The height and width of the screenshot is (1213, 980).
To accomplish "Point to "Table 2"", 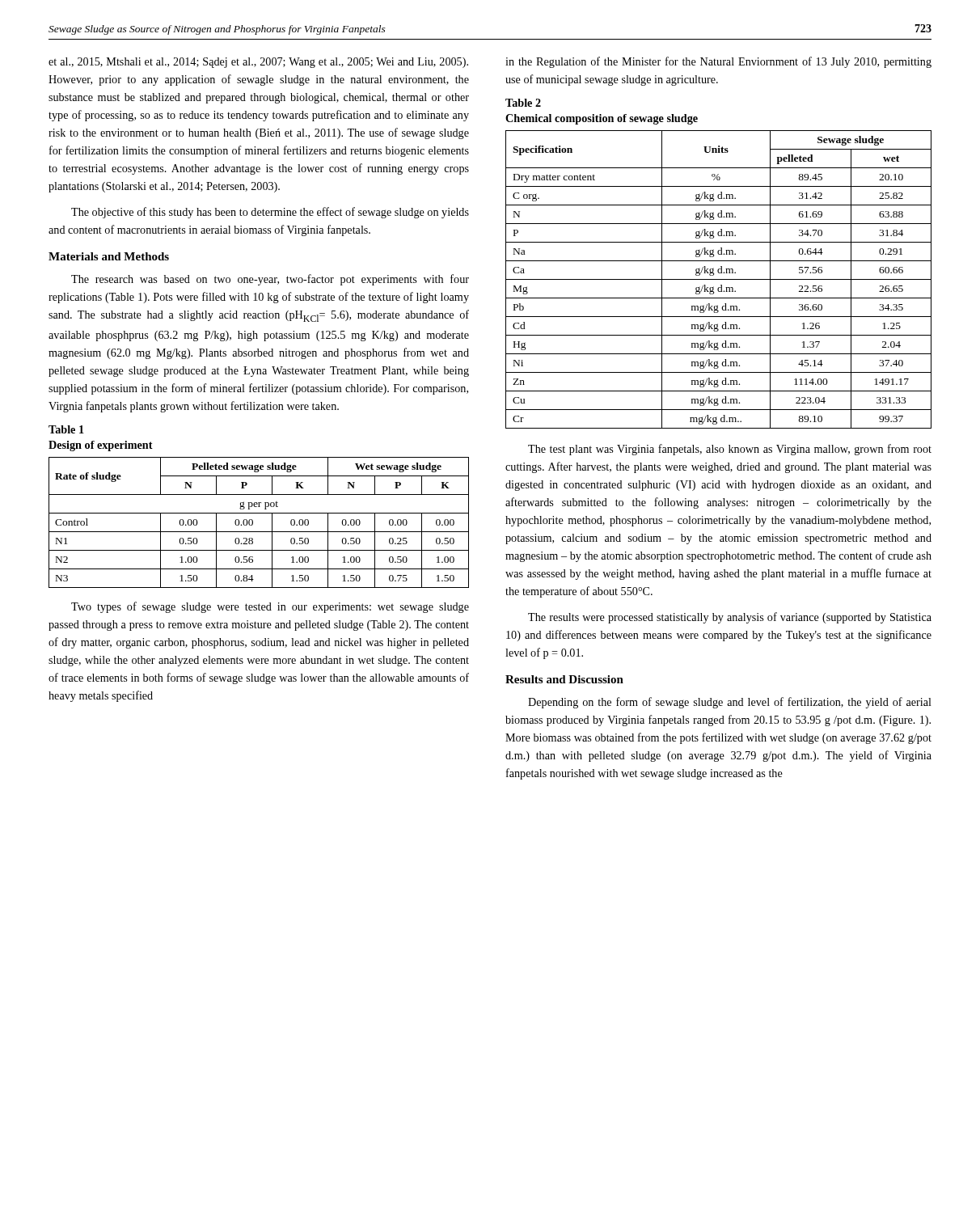I will pos(523,103).
